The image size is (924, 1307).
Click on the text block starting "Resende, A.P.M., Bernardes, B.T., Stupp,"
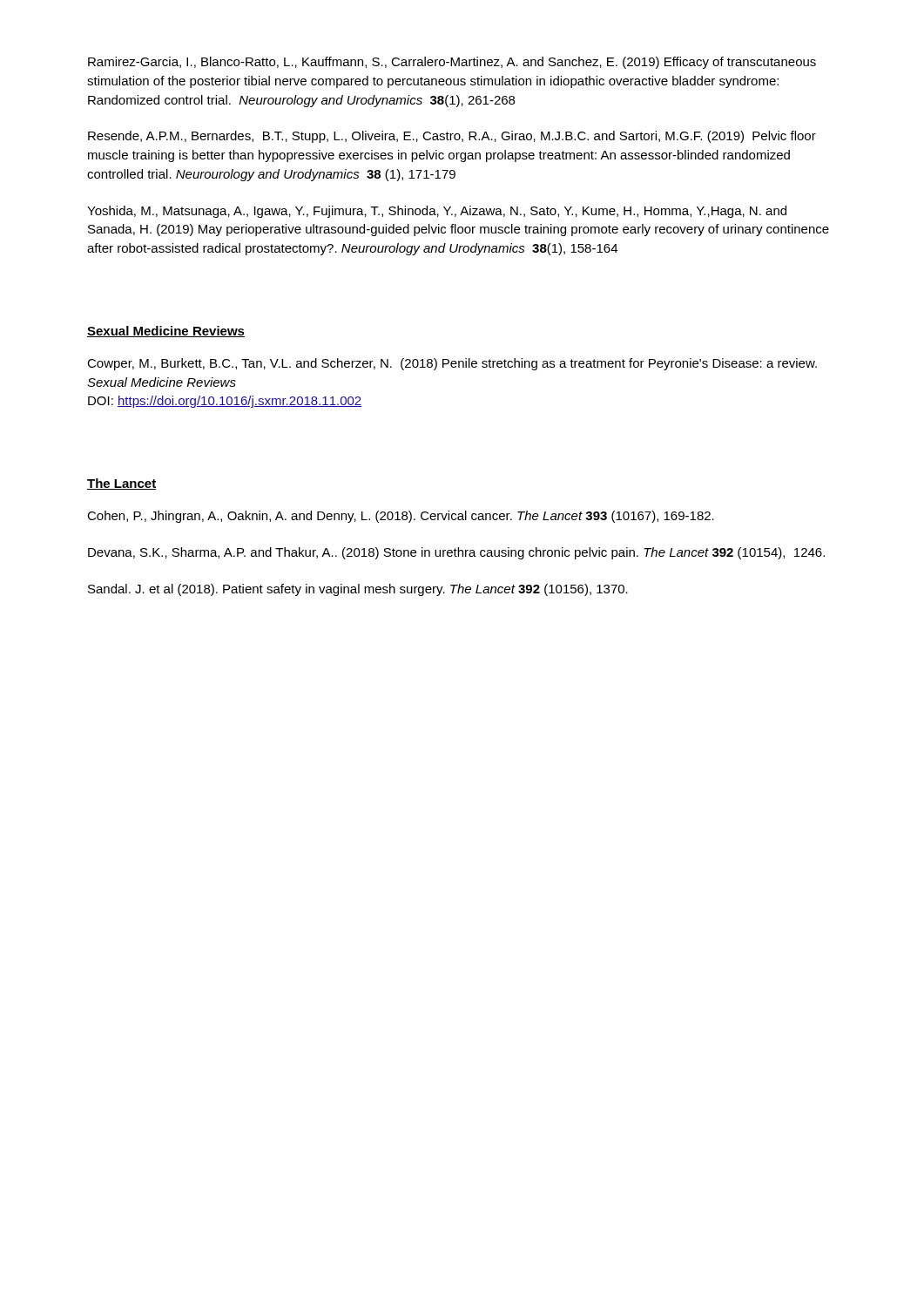451,155
